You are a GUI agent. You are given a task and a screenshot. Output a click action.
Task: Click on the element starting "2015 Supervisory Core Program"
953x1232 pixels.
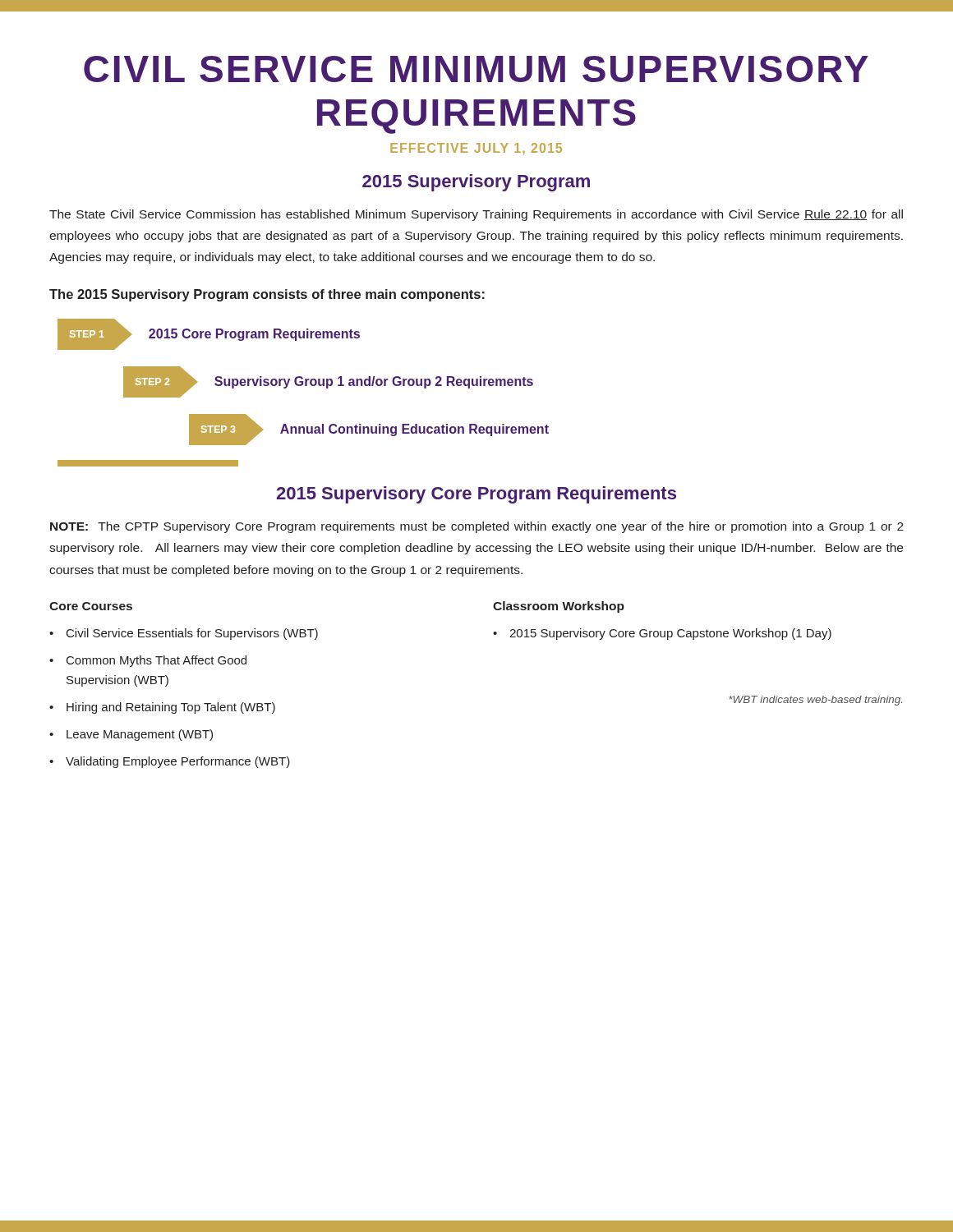(x=476, y=493)
